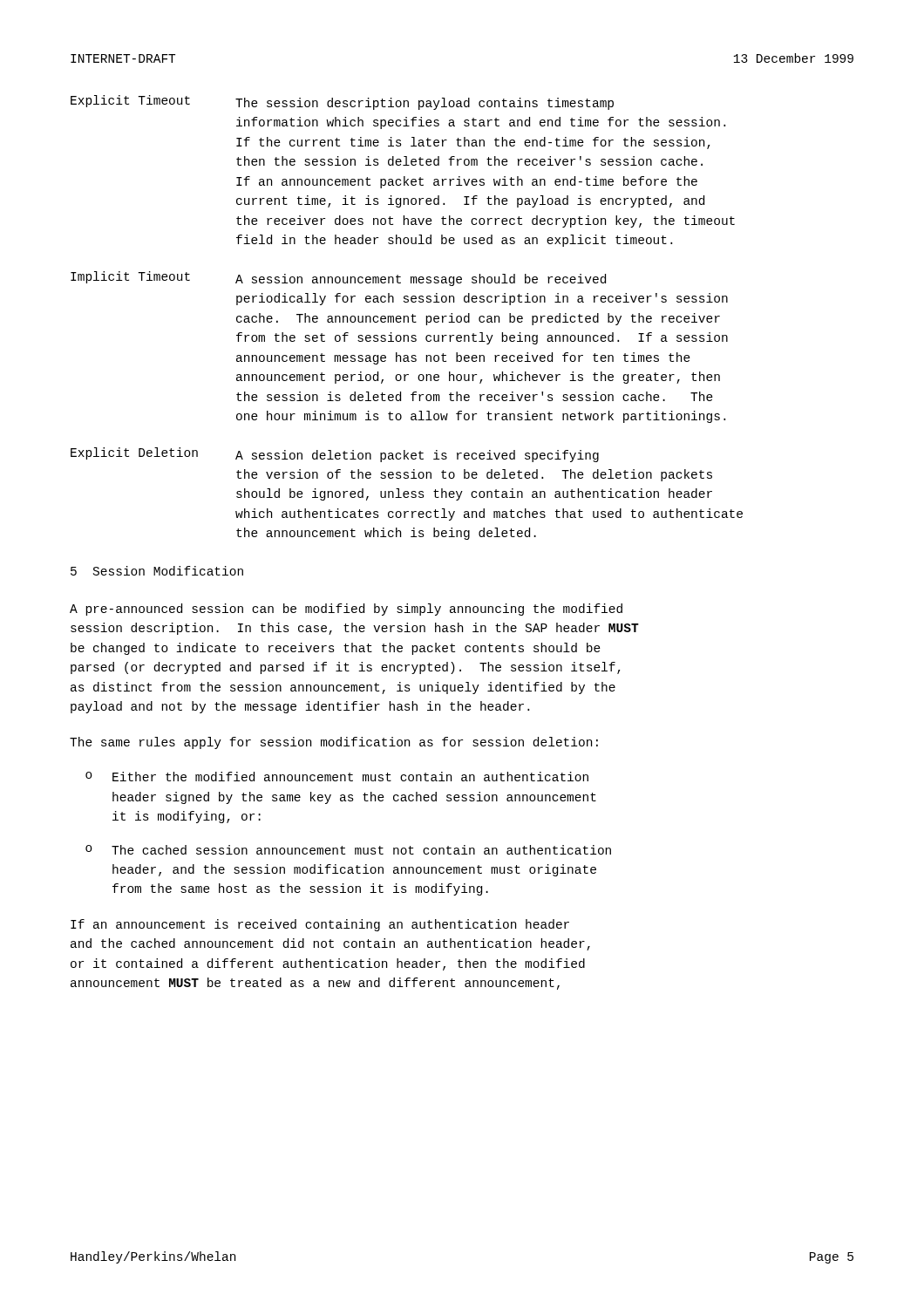Click the passage that begins "The same rules"
924x1308 pixels.
[x=335, y=743]
